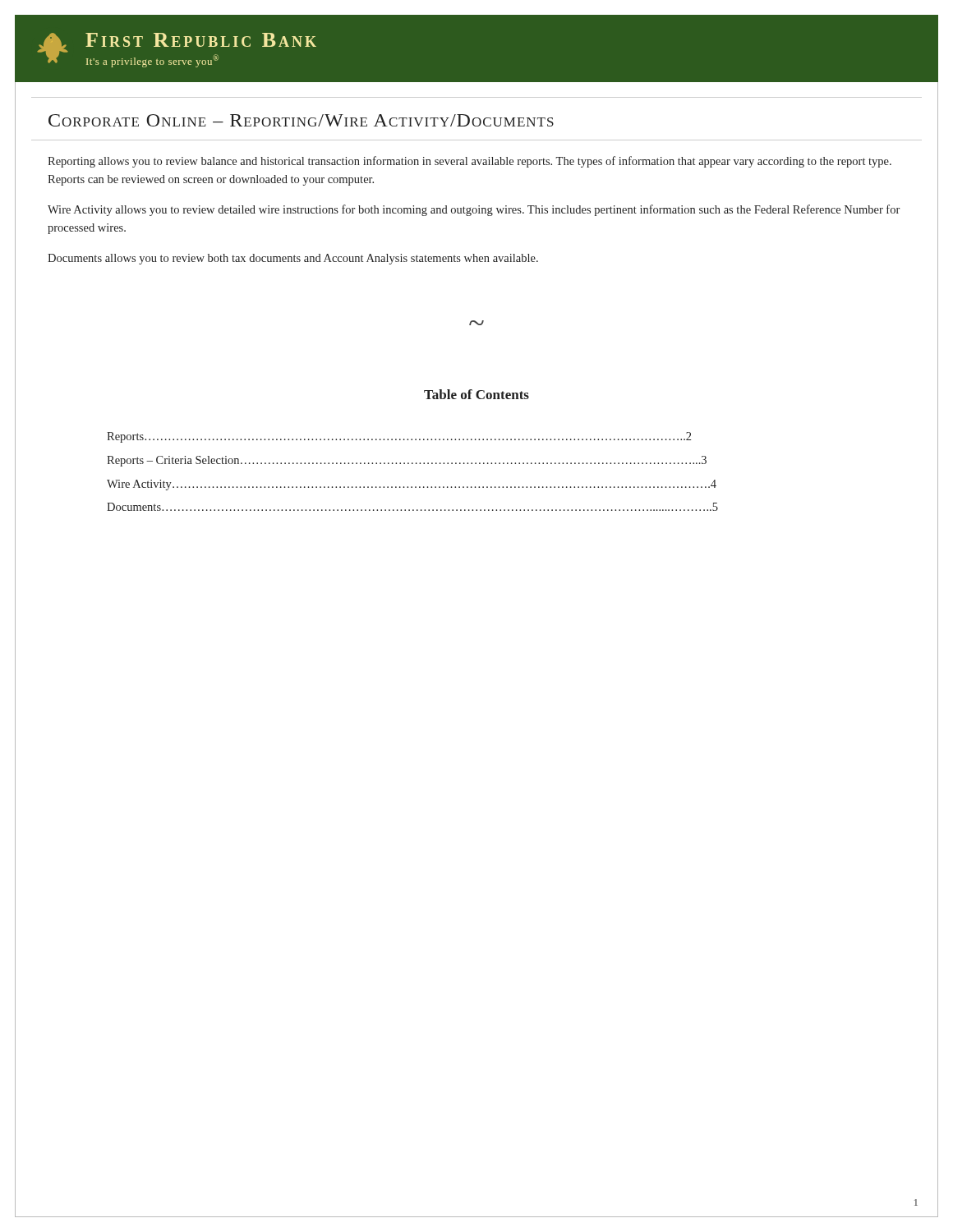This screenshot has height=1232, width=953.
Task: Locate the block starting "Table of Contents"
Action: coord(476,395)
